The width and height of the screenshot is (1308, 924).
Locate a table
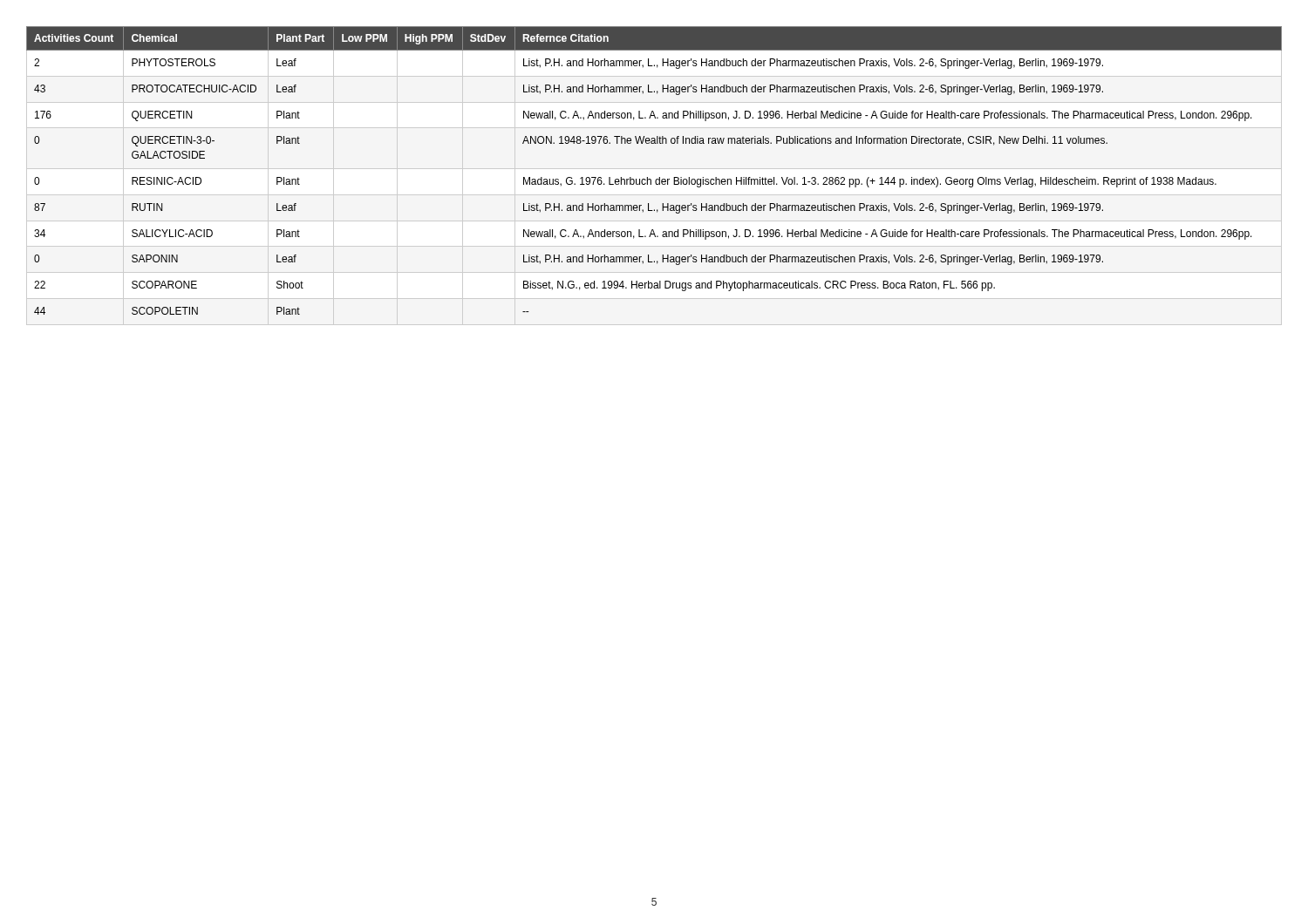click(x=654, y=176)
